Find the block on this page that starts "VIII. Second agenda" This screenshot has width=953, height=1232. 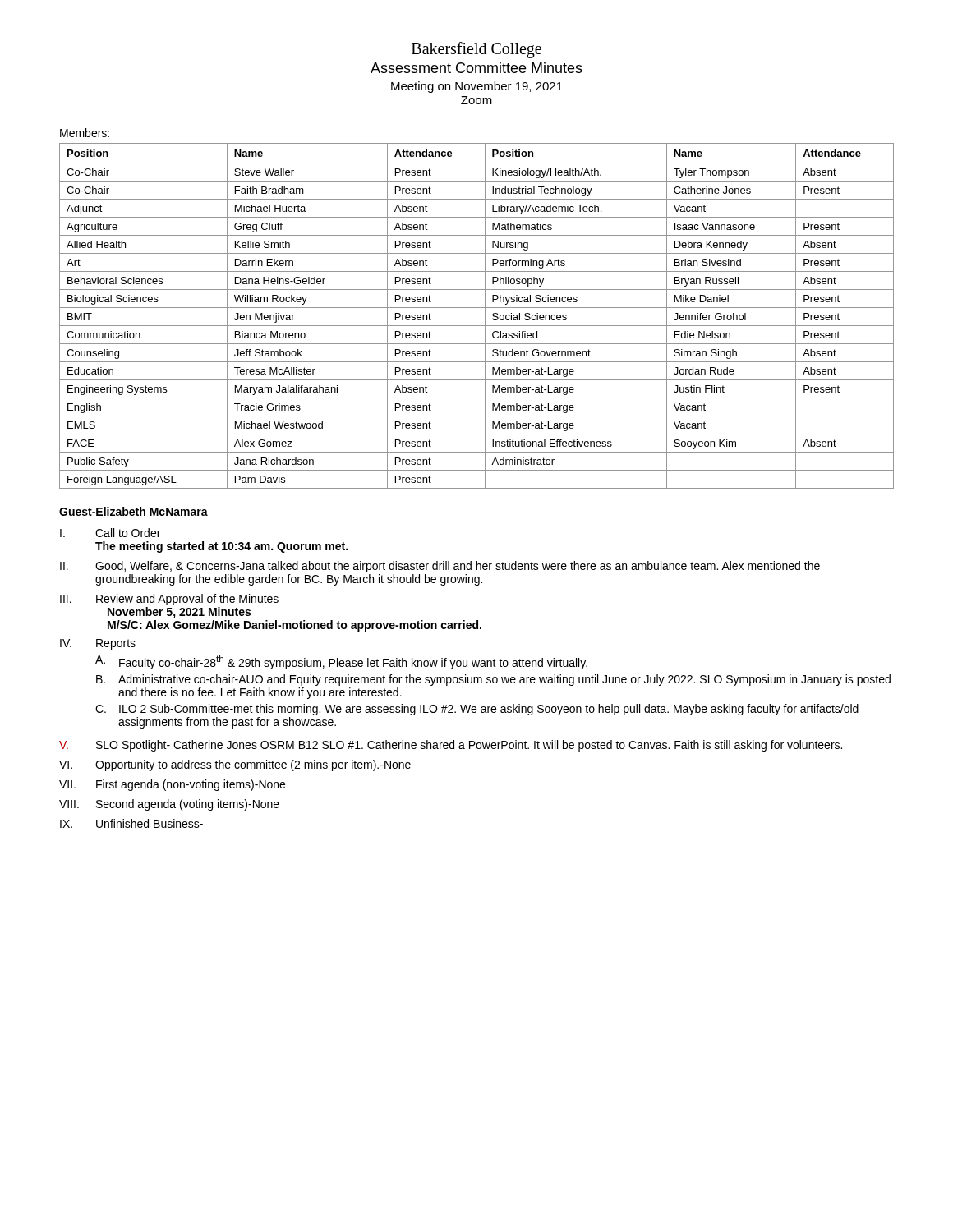(169, 805)
